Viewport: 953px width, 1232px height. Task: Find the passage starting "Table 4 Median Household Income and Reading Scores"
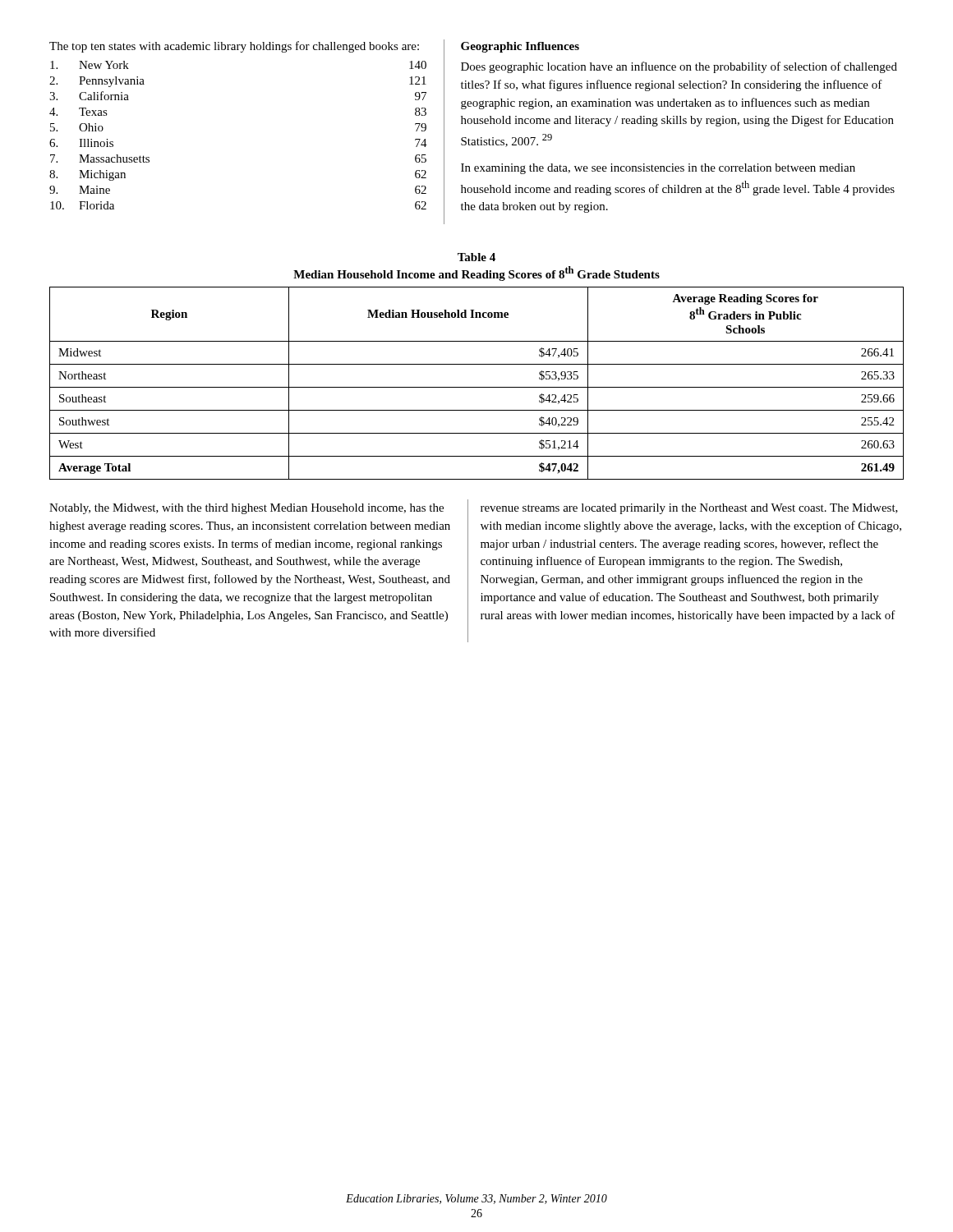(476, 266)
